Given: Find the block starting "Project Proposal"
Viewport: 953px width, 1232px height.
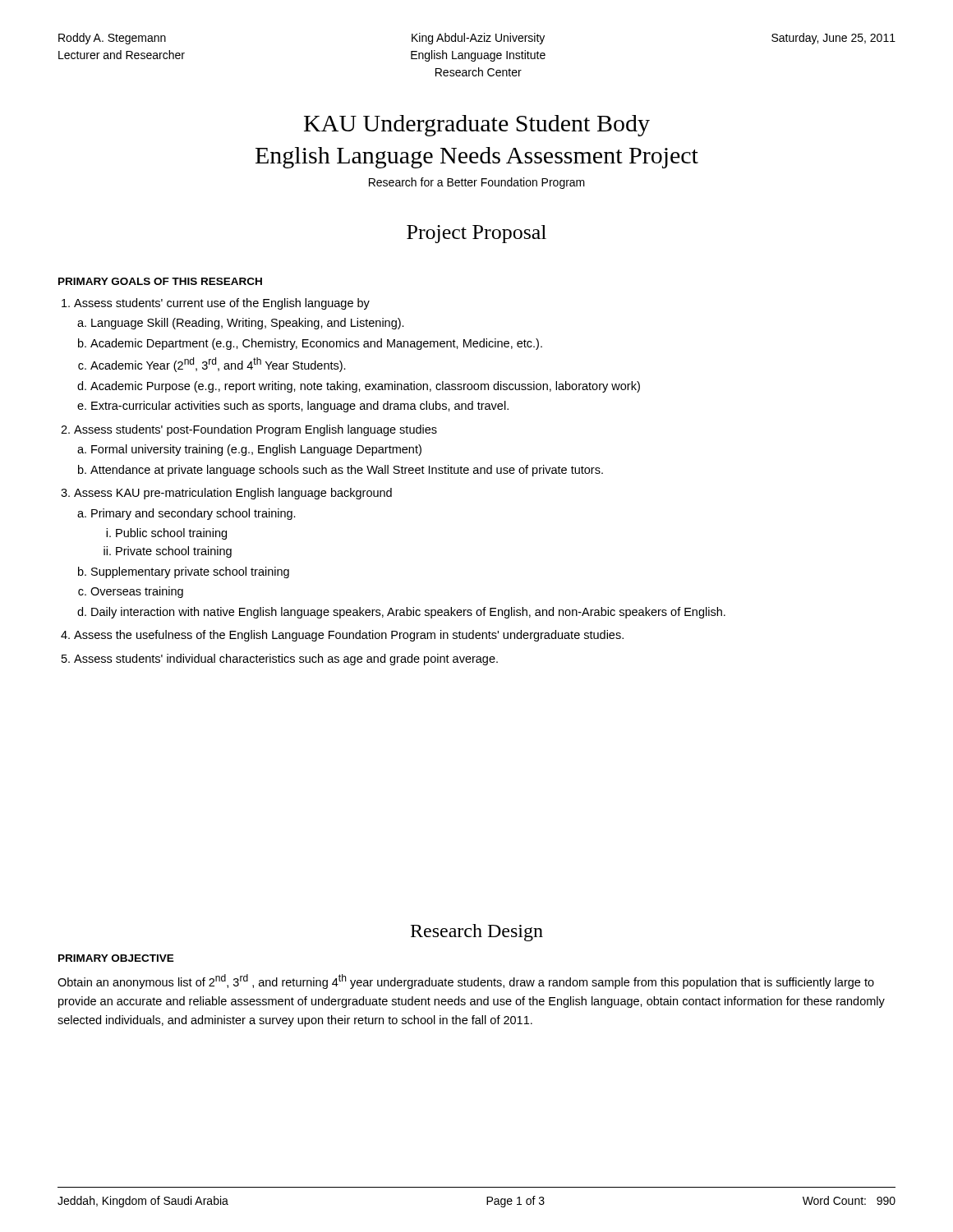Looking at the screenshot, I should (476, 232).
